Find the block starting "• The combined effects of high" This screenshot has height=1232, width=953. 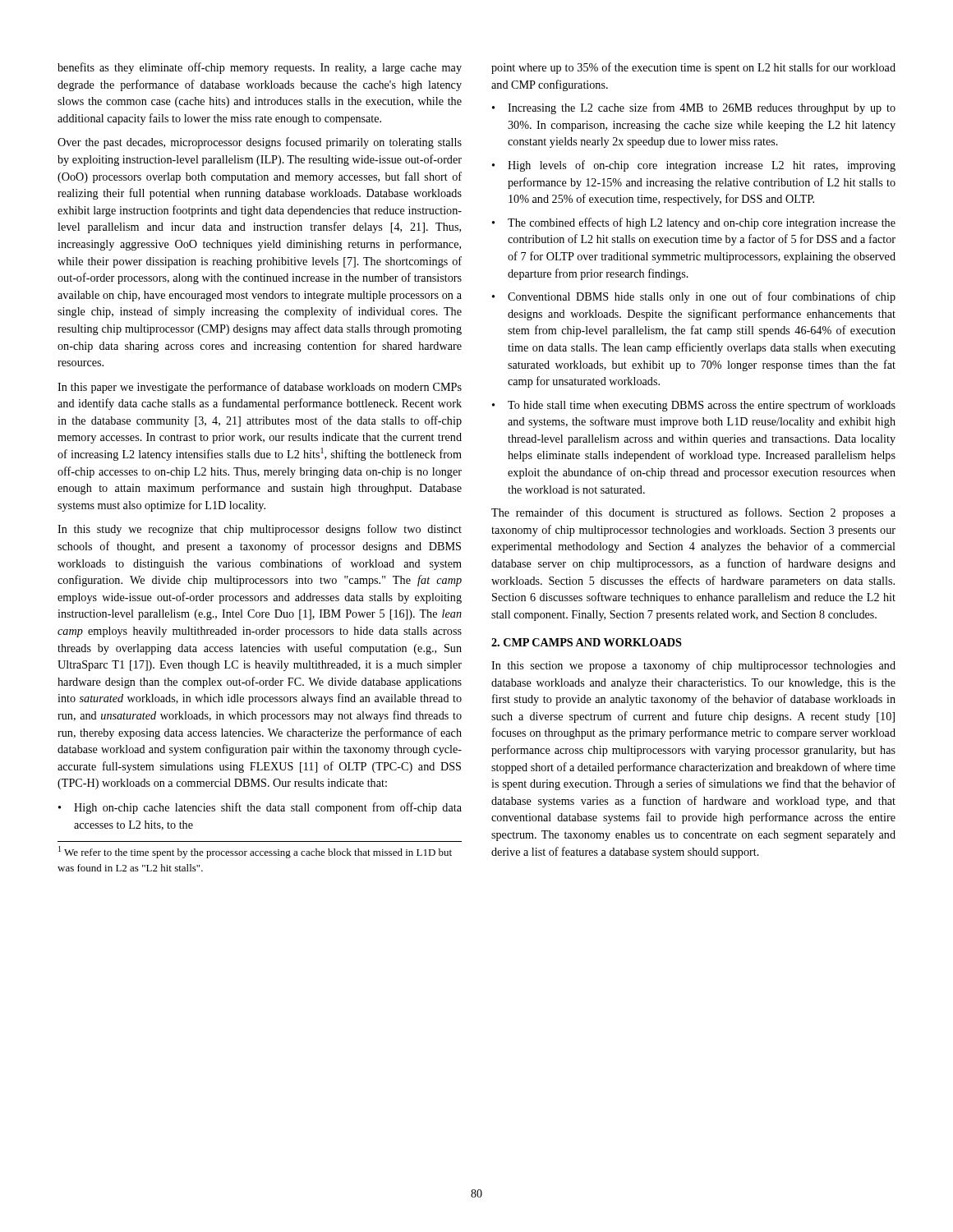click(x=693, y=248)
